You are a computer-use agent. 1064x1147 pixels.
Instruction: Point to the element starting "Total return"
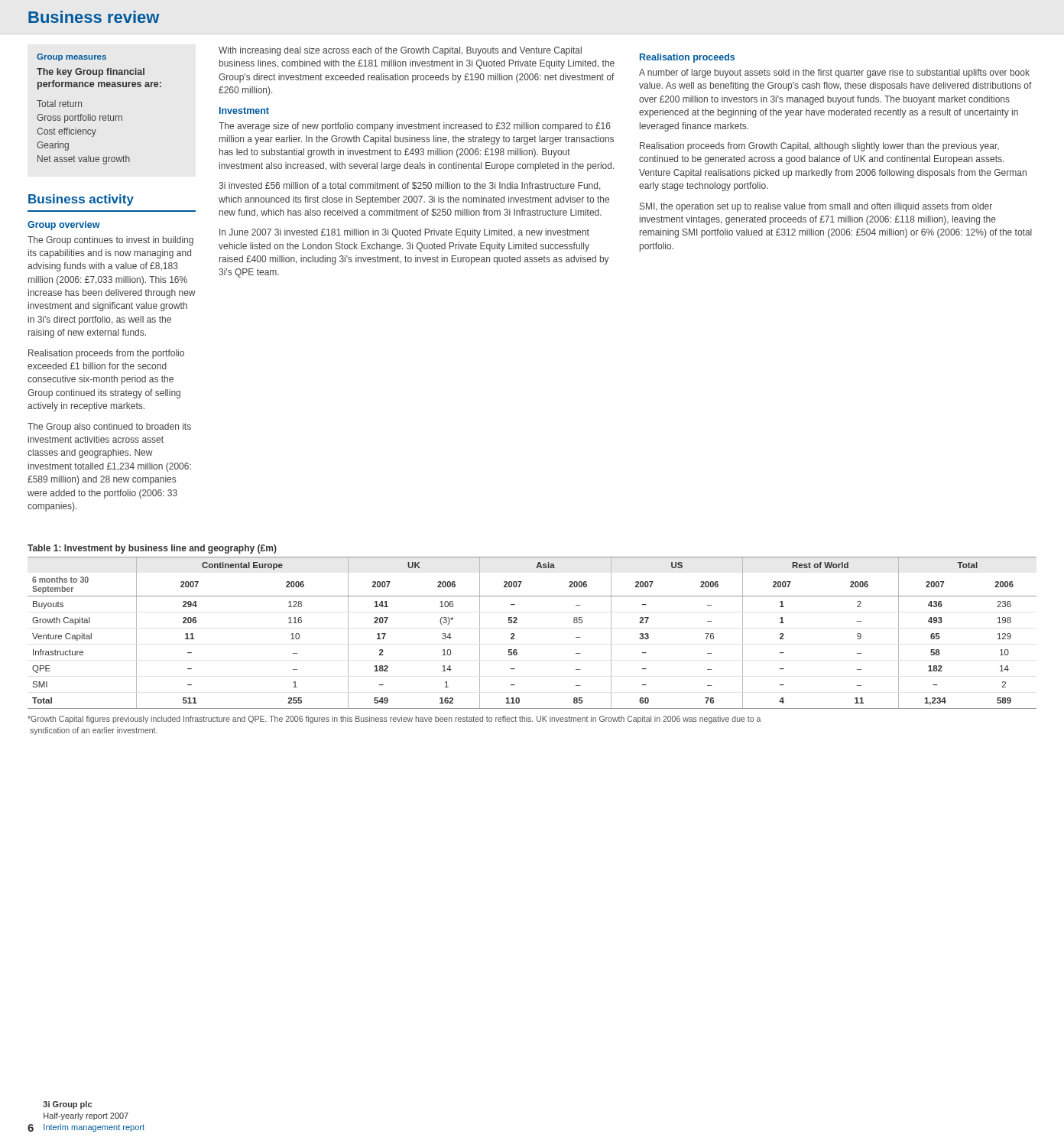[60, 104]
